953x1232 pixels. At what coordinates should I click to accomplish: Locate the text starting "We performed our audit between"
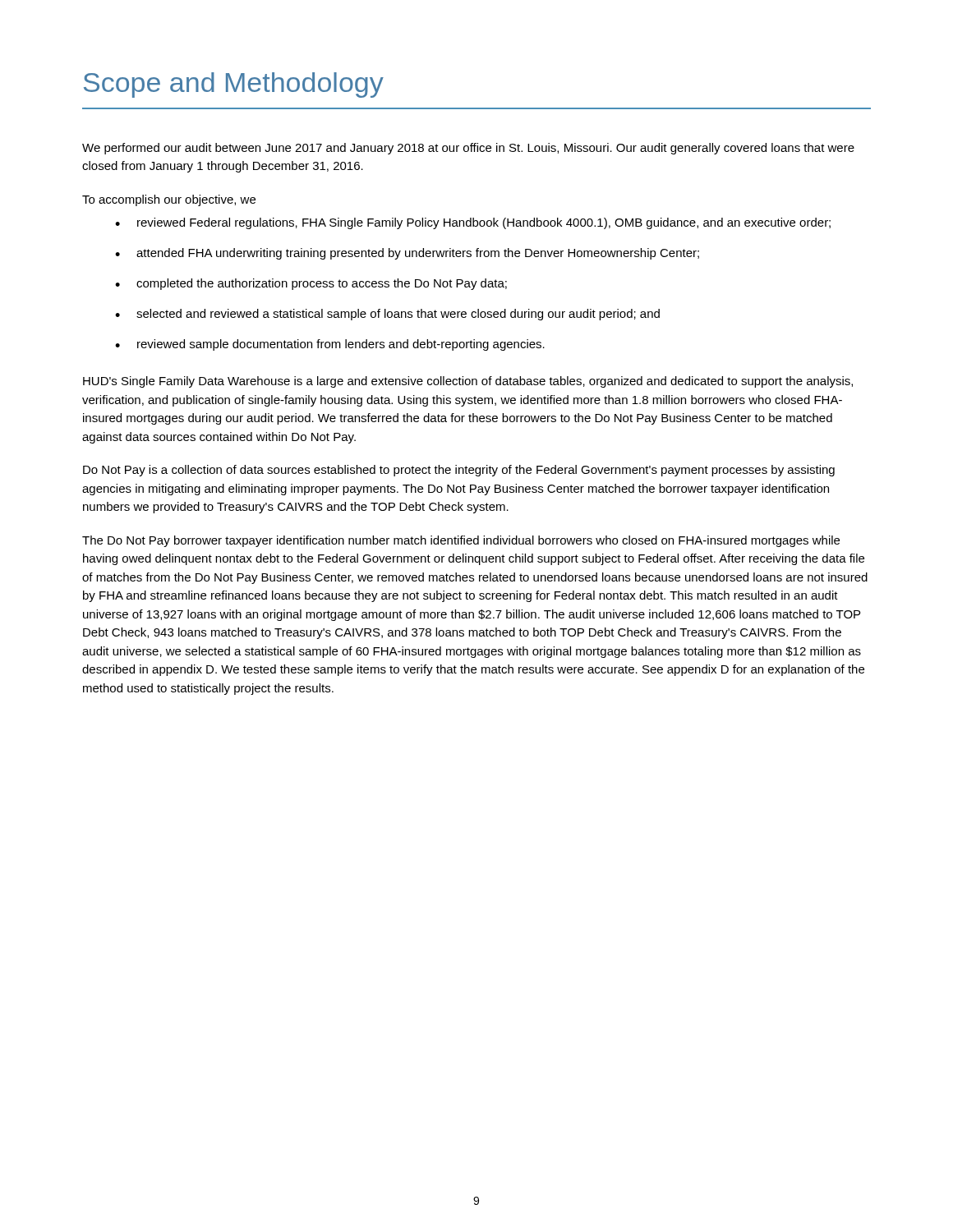tap(468, 157)
